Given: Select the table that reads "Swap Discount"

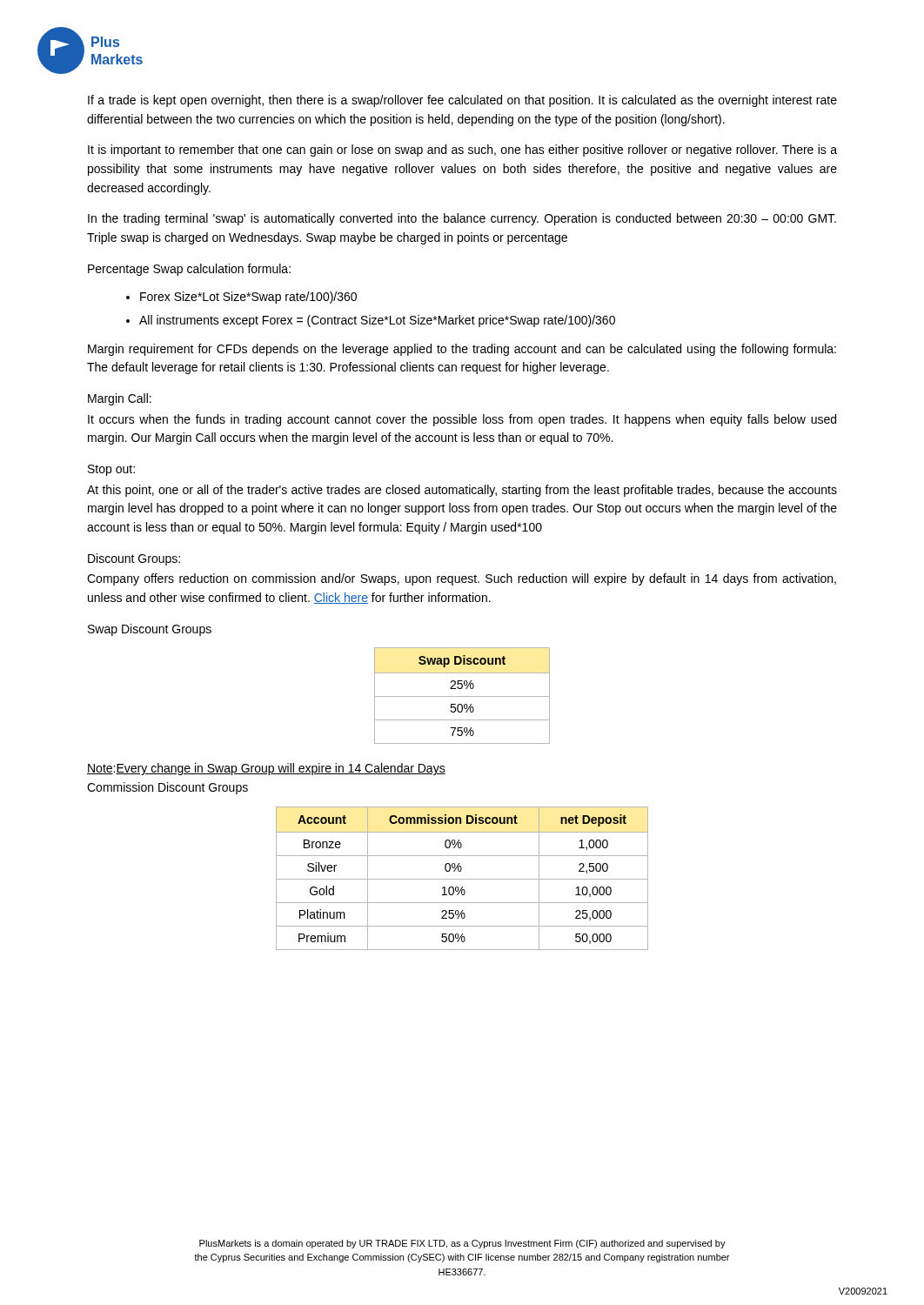Looking at the screenshot, I should pyautogui.click(x=462, y=696).
